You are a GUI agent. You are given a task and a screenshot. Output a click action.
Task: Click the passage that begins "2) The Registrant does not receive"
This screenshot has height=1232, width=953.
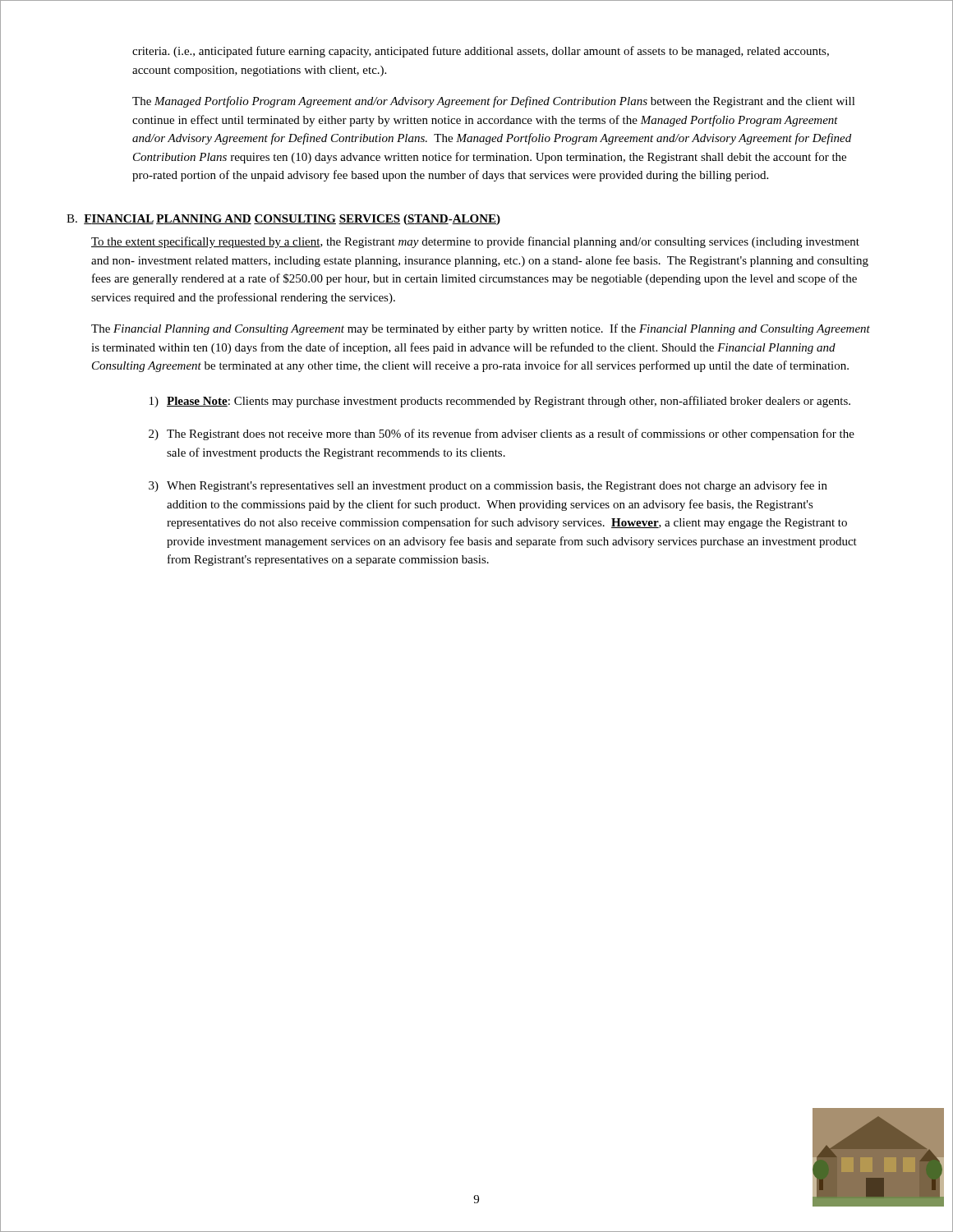click(x=501, y=443)
